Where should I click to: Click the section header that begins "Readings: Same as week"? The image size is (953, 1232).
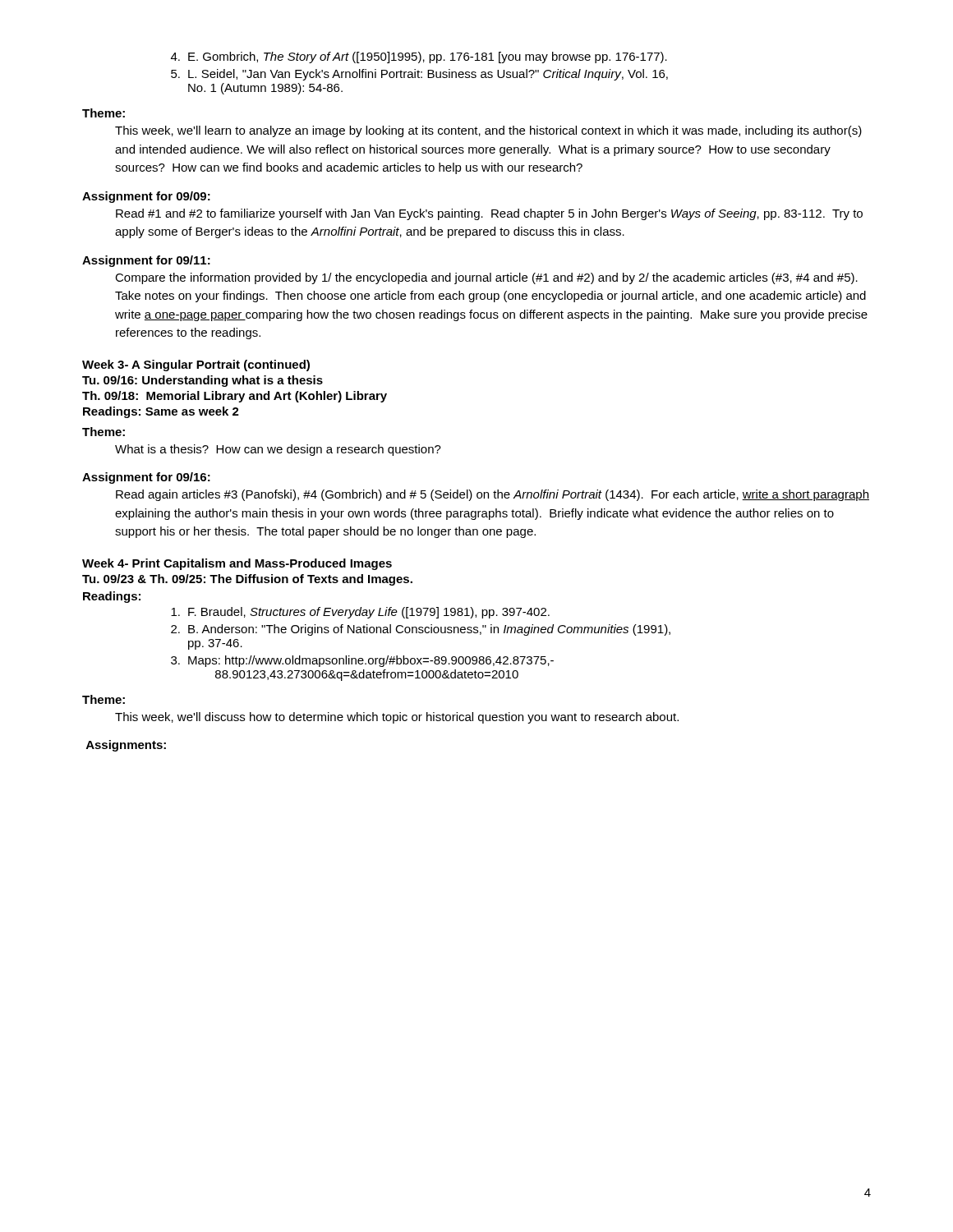click(161, 411)
